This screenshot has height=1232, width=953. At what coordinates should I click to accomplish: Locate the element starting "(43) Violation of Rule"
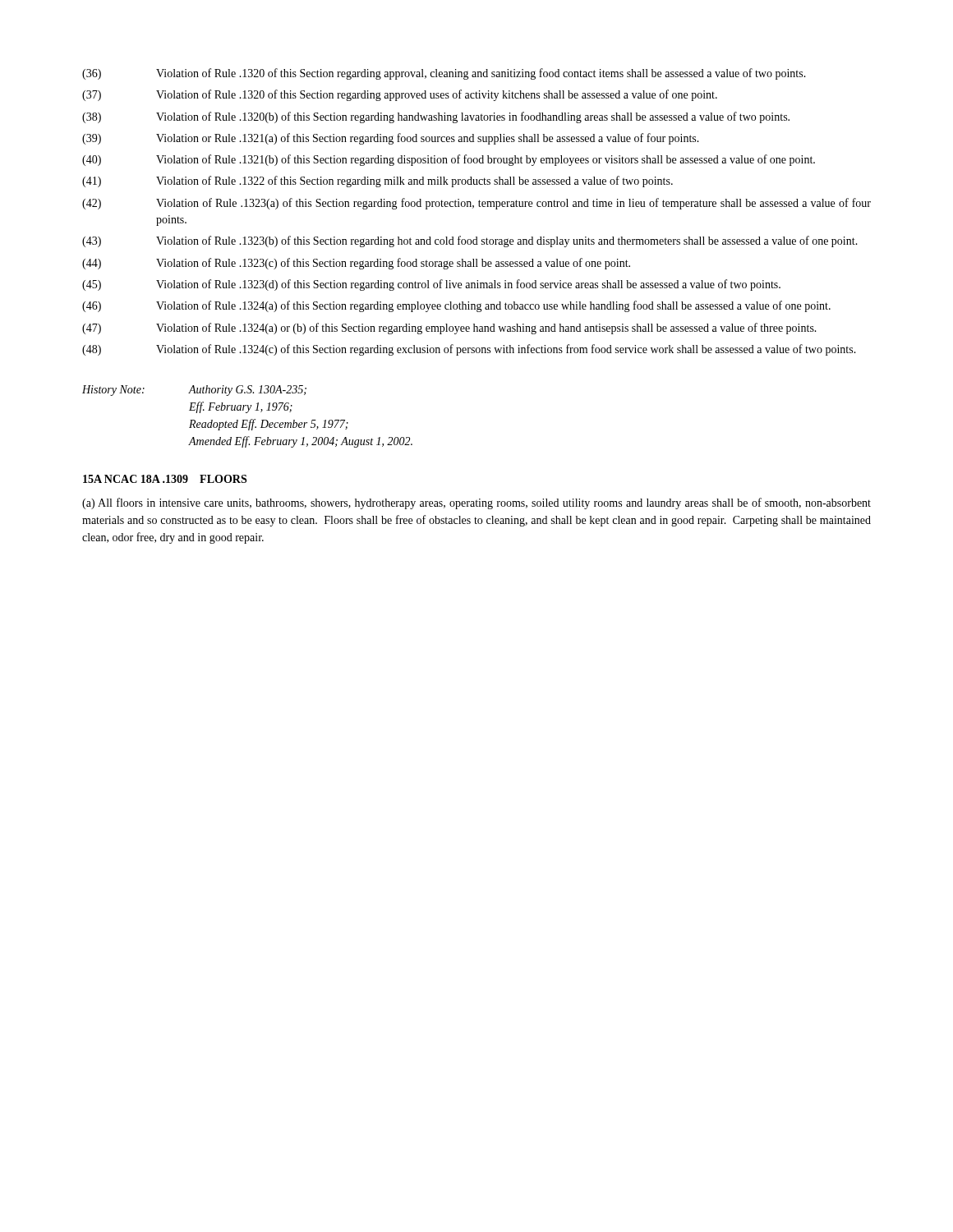(476, 242)
